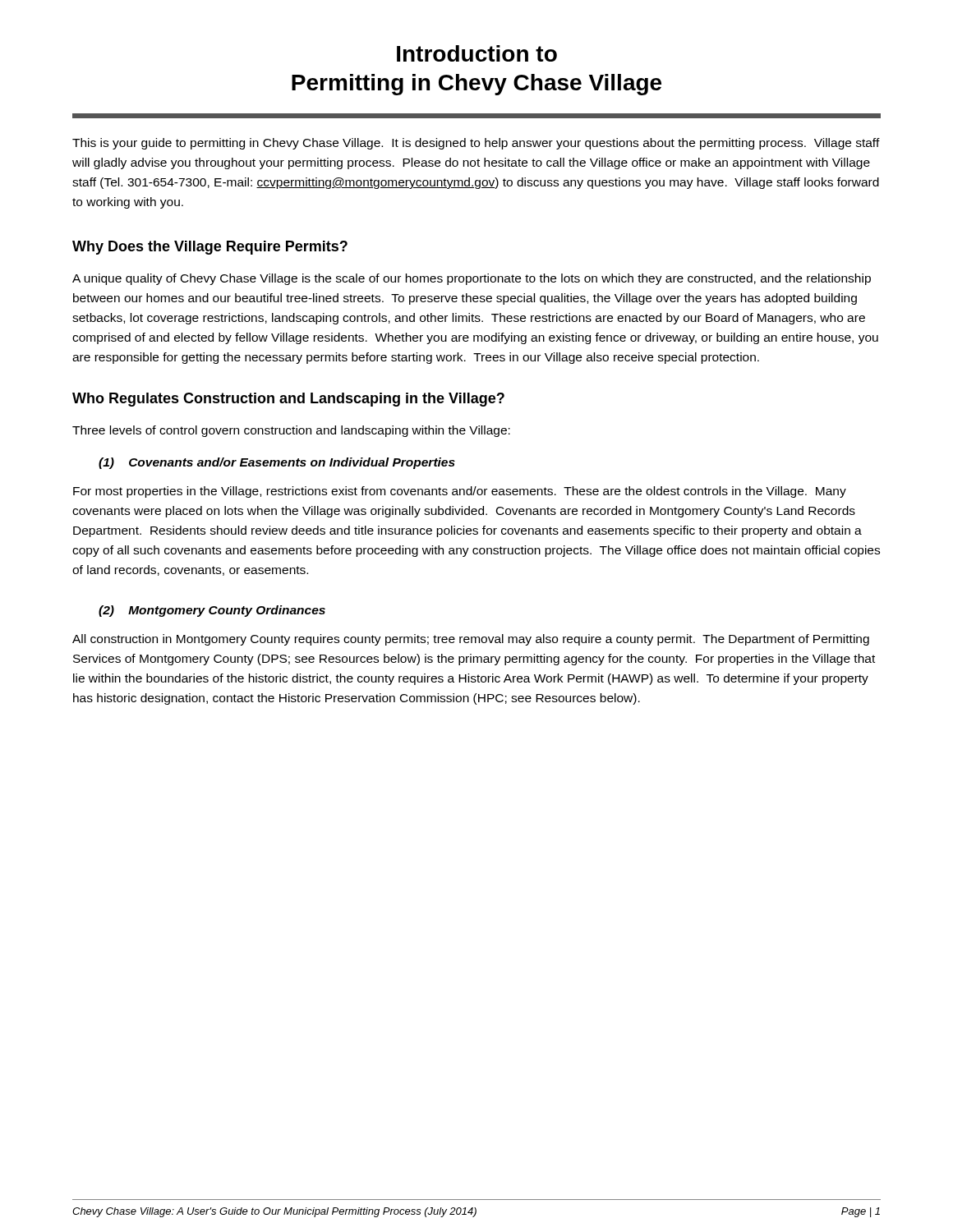Click on the list item containing "(1) Covenants and/or Easements on Individual"

[277, 463]
